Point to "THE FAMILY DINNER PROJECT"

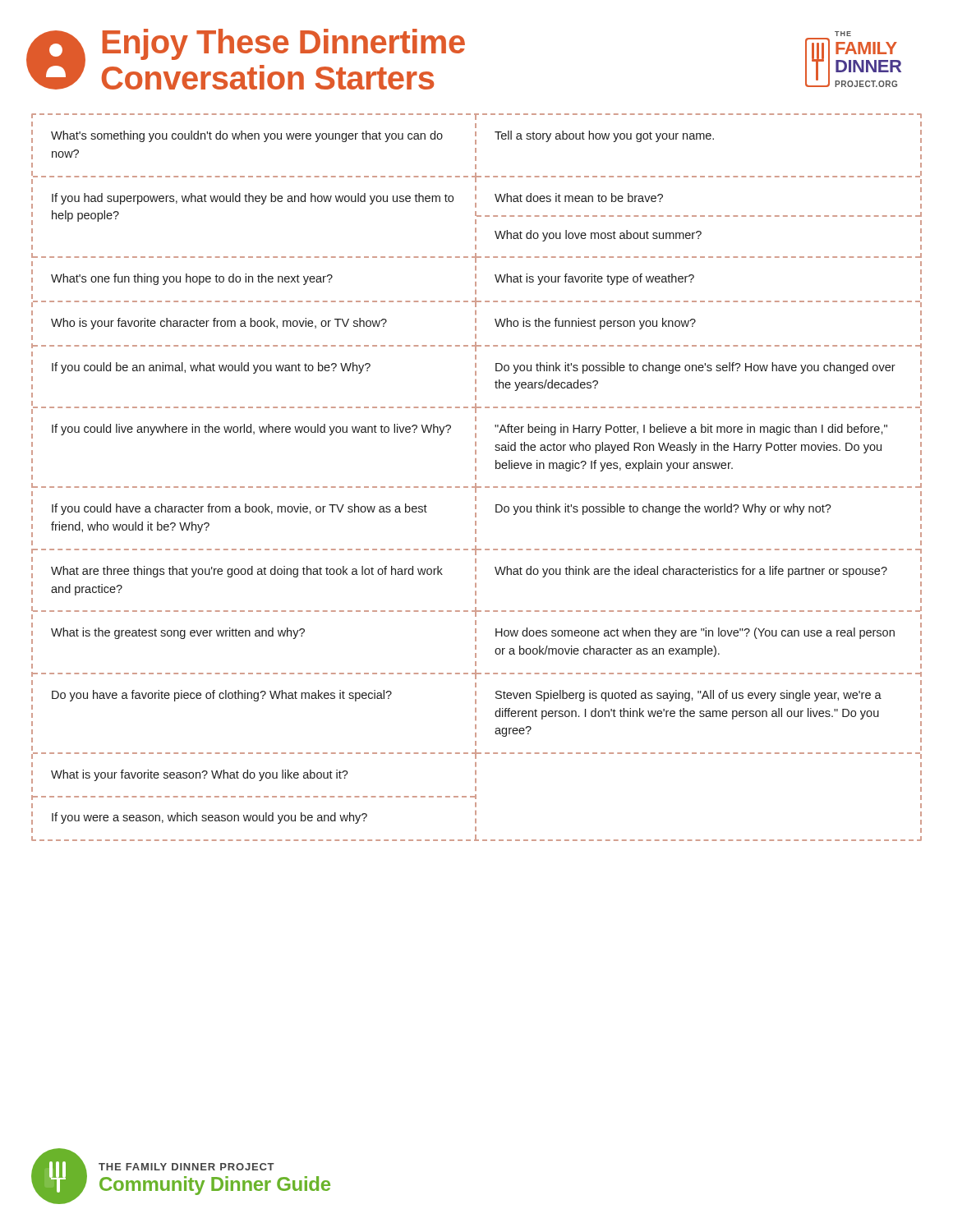(187, 1166)
